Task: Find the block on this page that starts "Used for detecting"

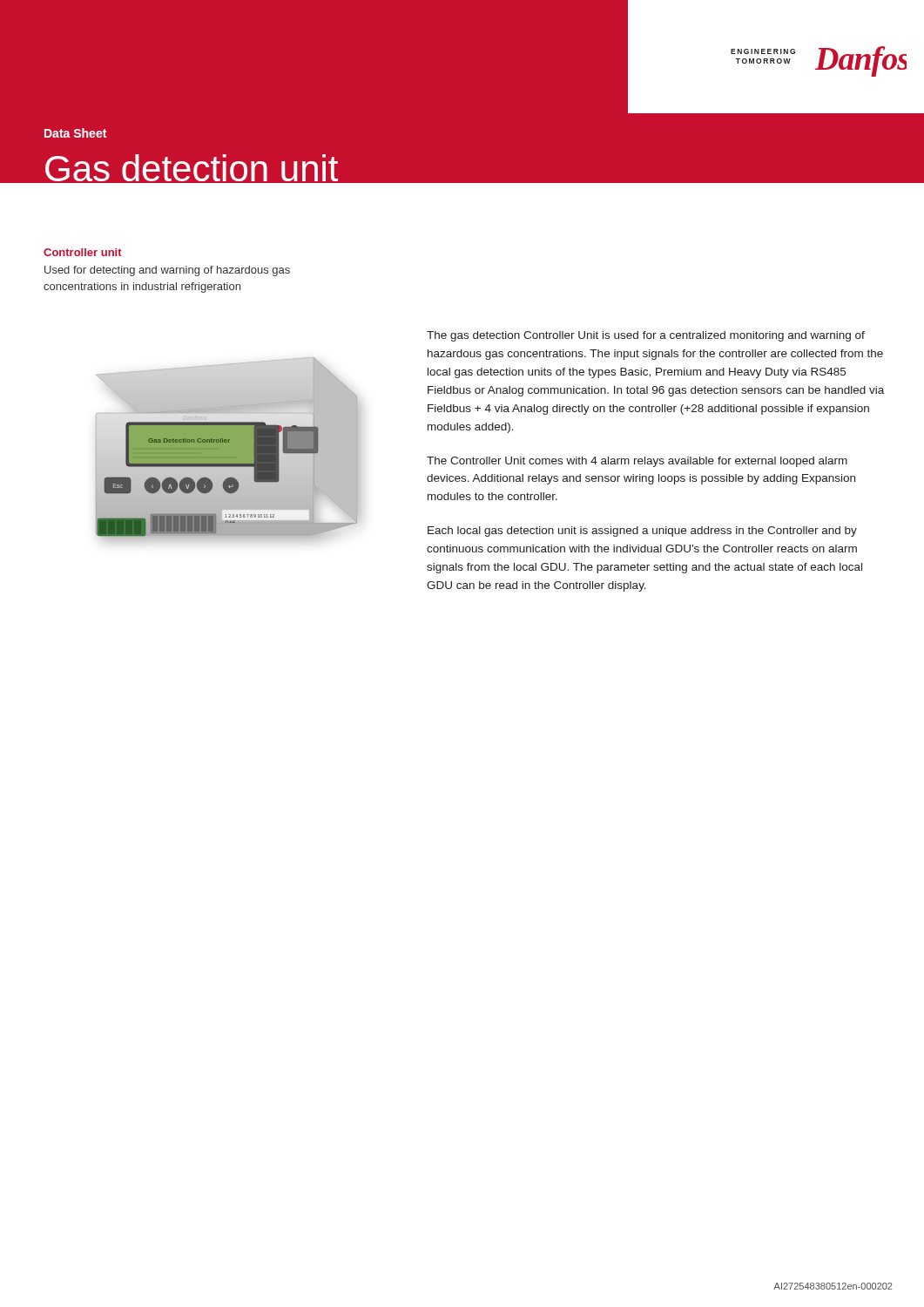Action: (167, 278)
